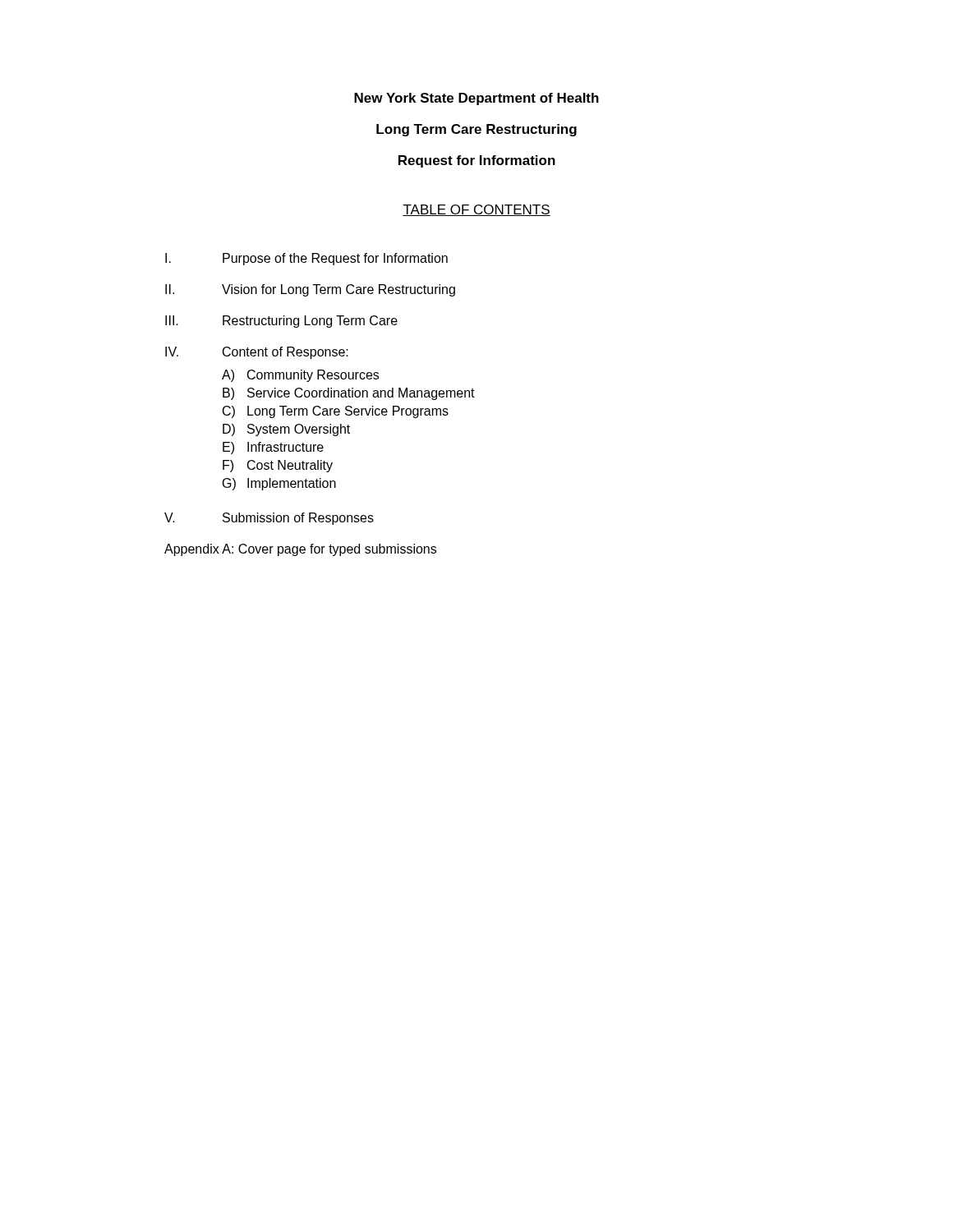This screenshot has width=953, height=1232.
Task: Click on the element starting "A) Community Resources"
Action: pos(301,375)
